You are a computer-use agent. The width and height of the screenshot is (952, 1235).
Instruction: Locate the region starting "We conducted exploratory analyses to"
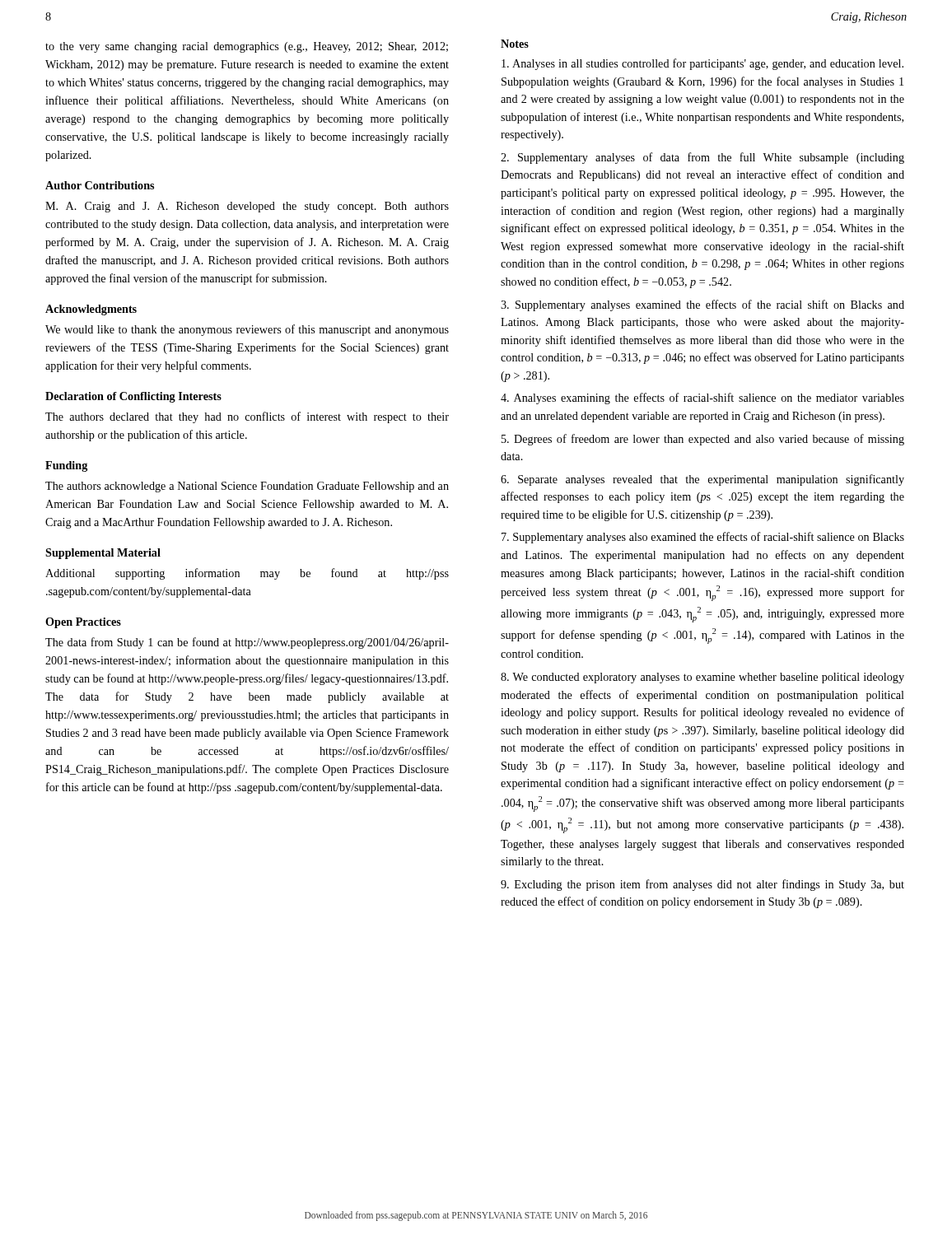coord(702,770)
